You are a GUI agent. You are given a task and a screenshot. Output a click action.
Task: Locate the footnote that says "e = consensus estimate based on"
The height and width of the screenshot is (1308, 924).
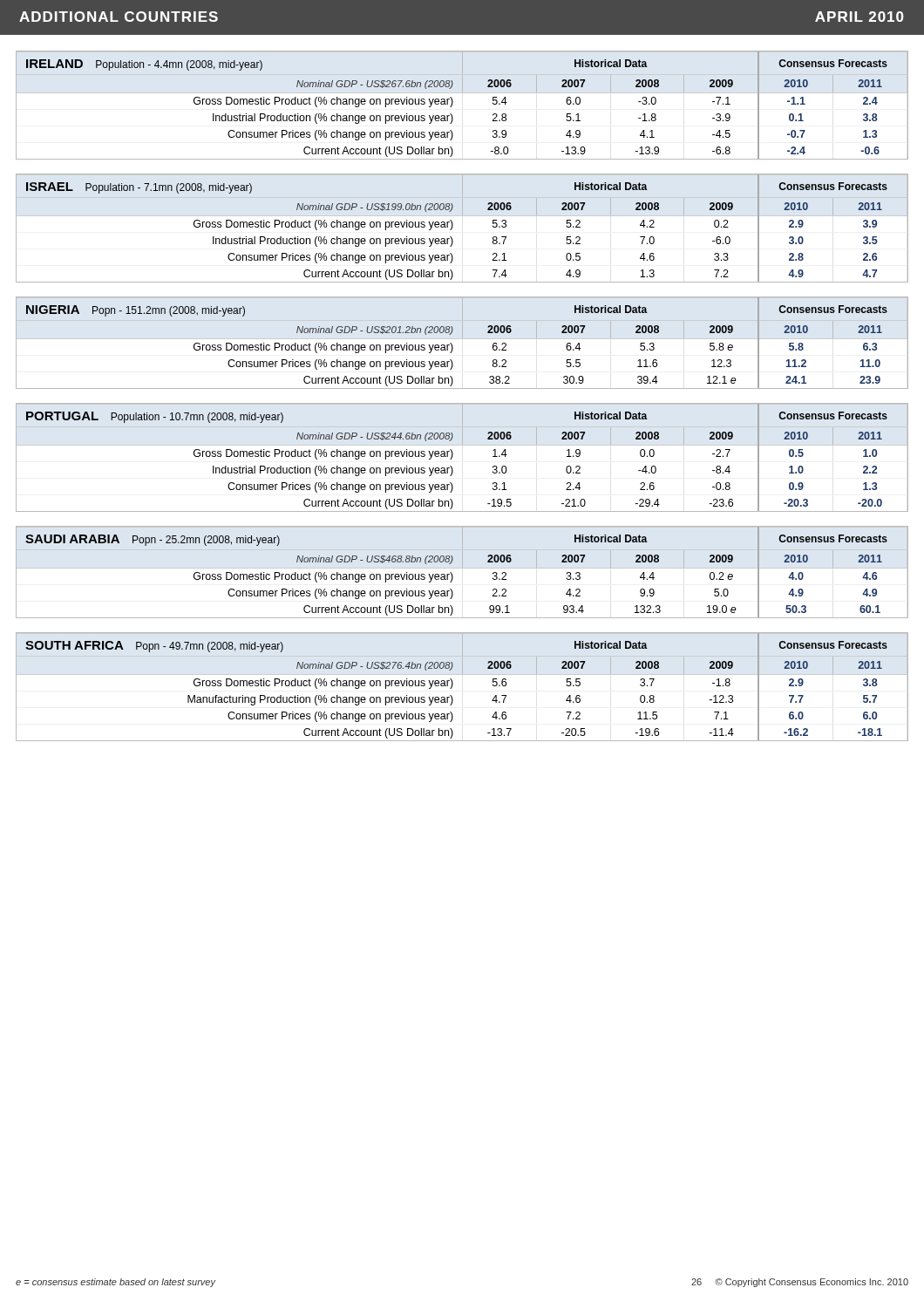click(x=116, y=1282)
